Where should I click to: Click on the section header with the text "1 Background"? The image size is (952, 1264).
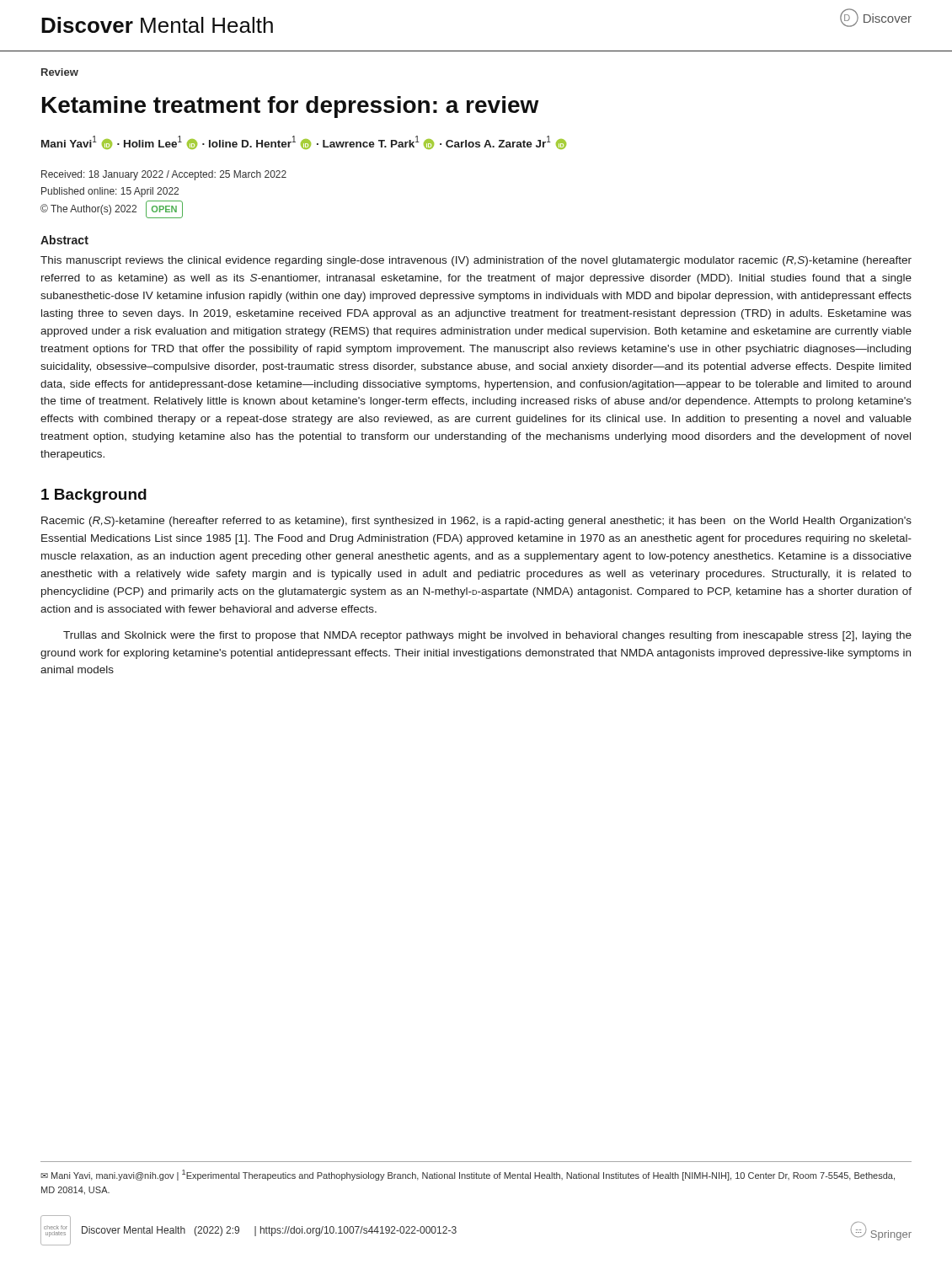point(94,494)
